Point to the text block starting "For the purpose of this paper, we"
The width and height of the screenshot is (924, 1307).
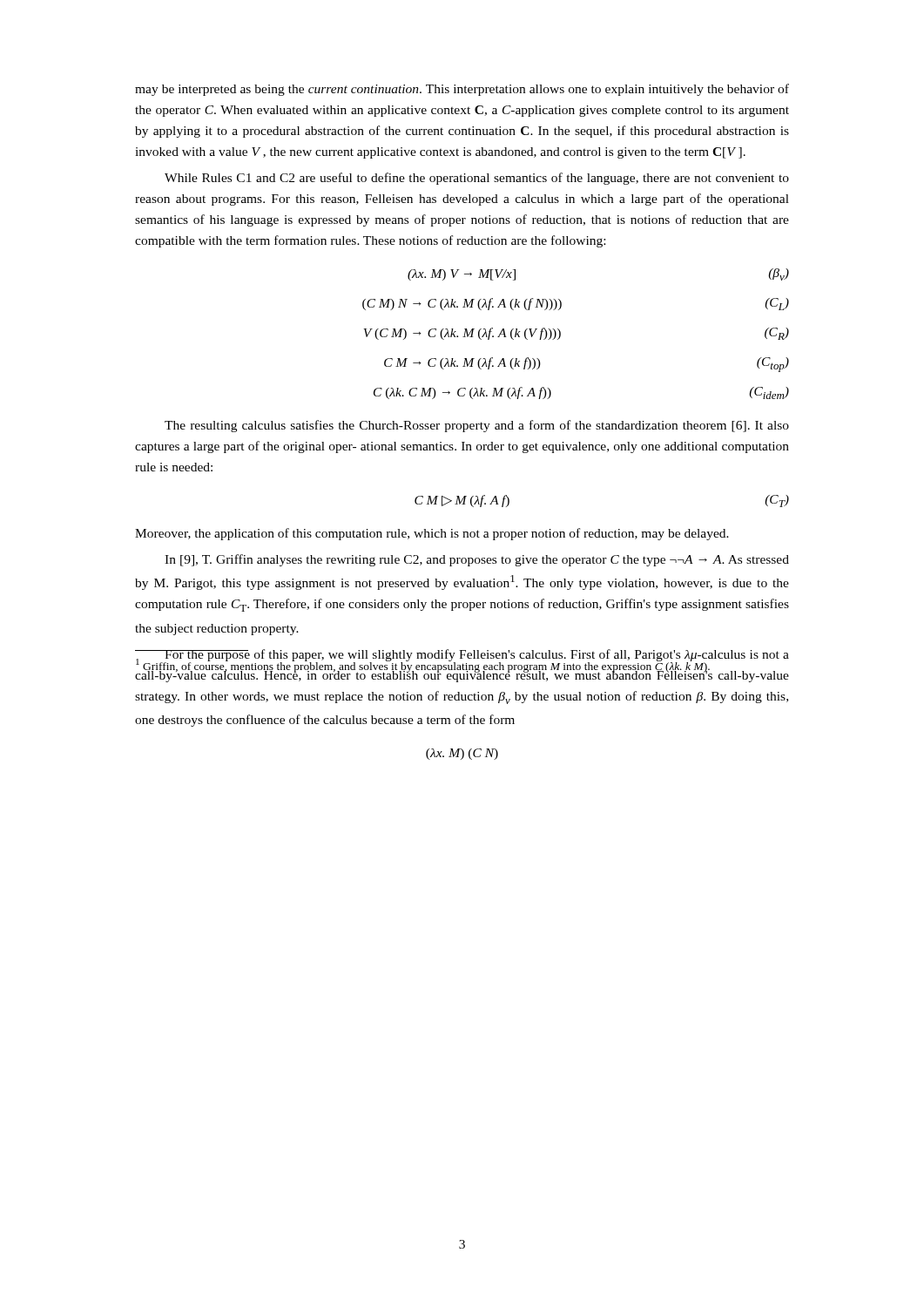click(x=462, y=687)
